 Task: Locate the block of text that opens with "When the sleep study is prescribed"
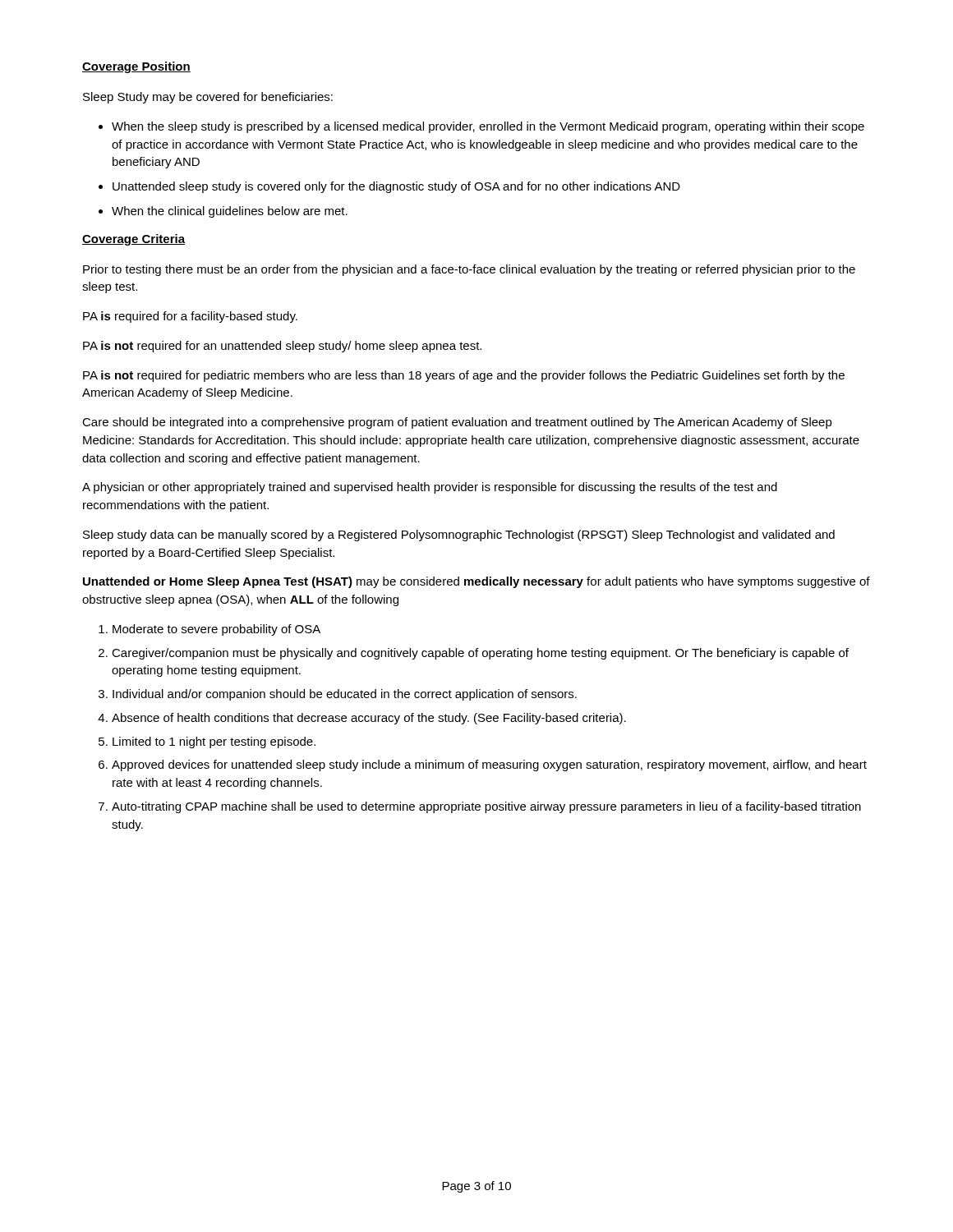(488, 144)
